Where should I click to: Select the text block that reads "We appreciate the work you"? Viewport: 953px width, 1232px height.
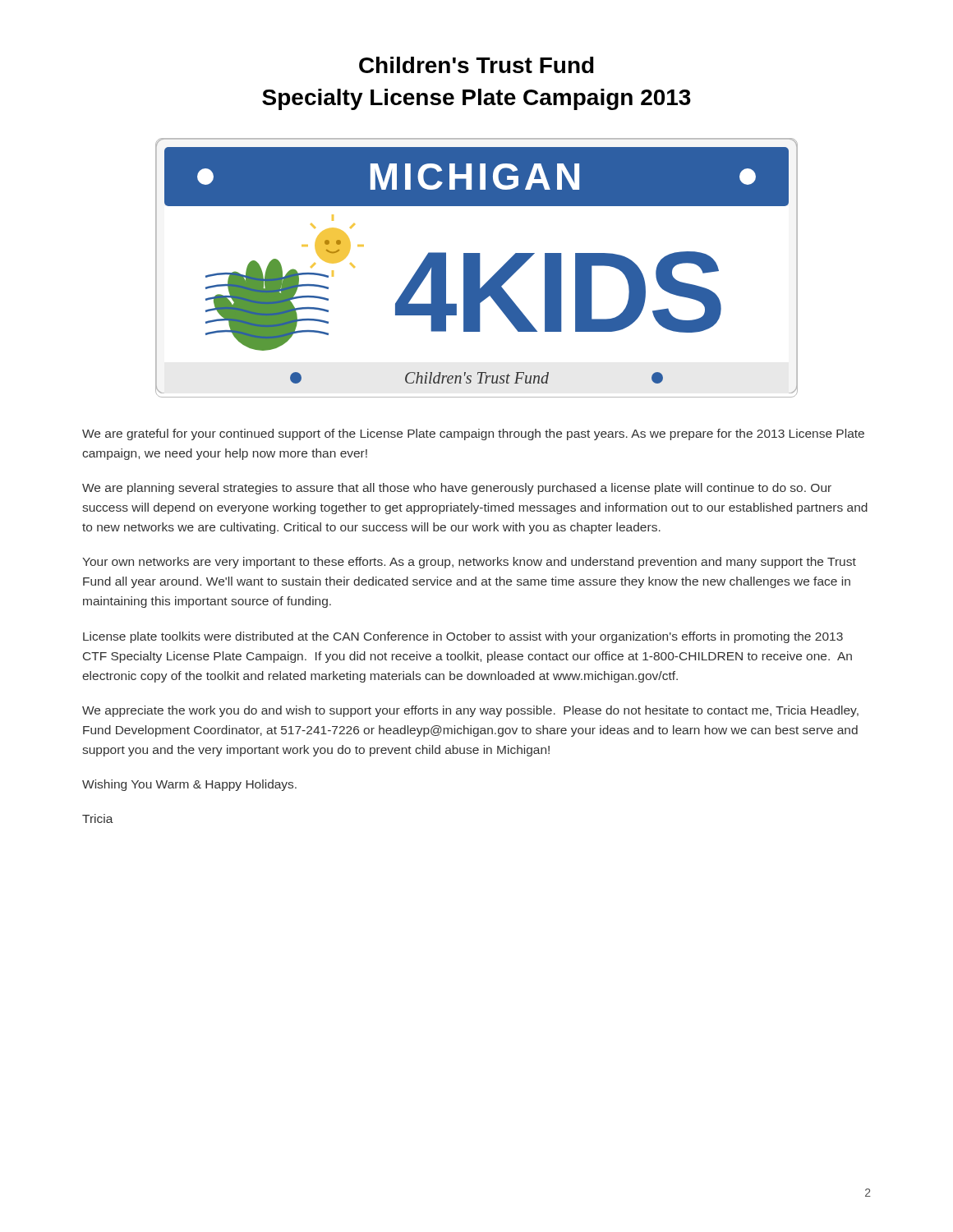click(x=471, y=729)
